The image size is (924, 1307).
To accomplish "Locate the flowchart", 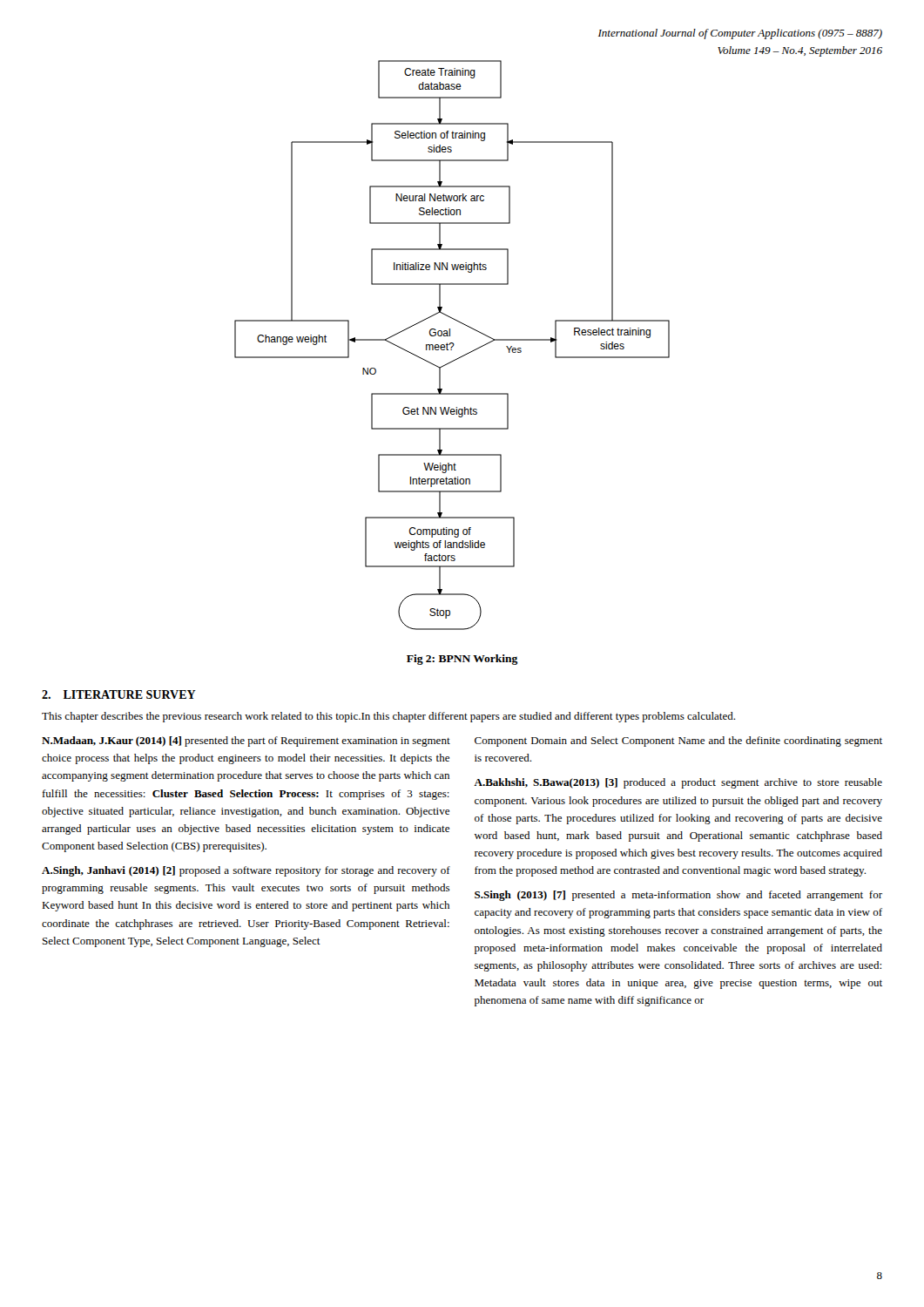I will (x=462, y=349).
